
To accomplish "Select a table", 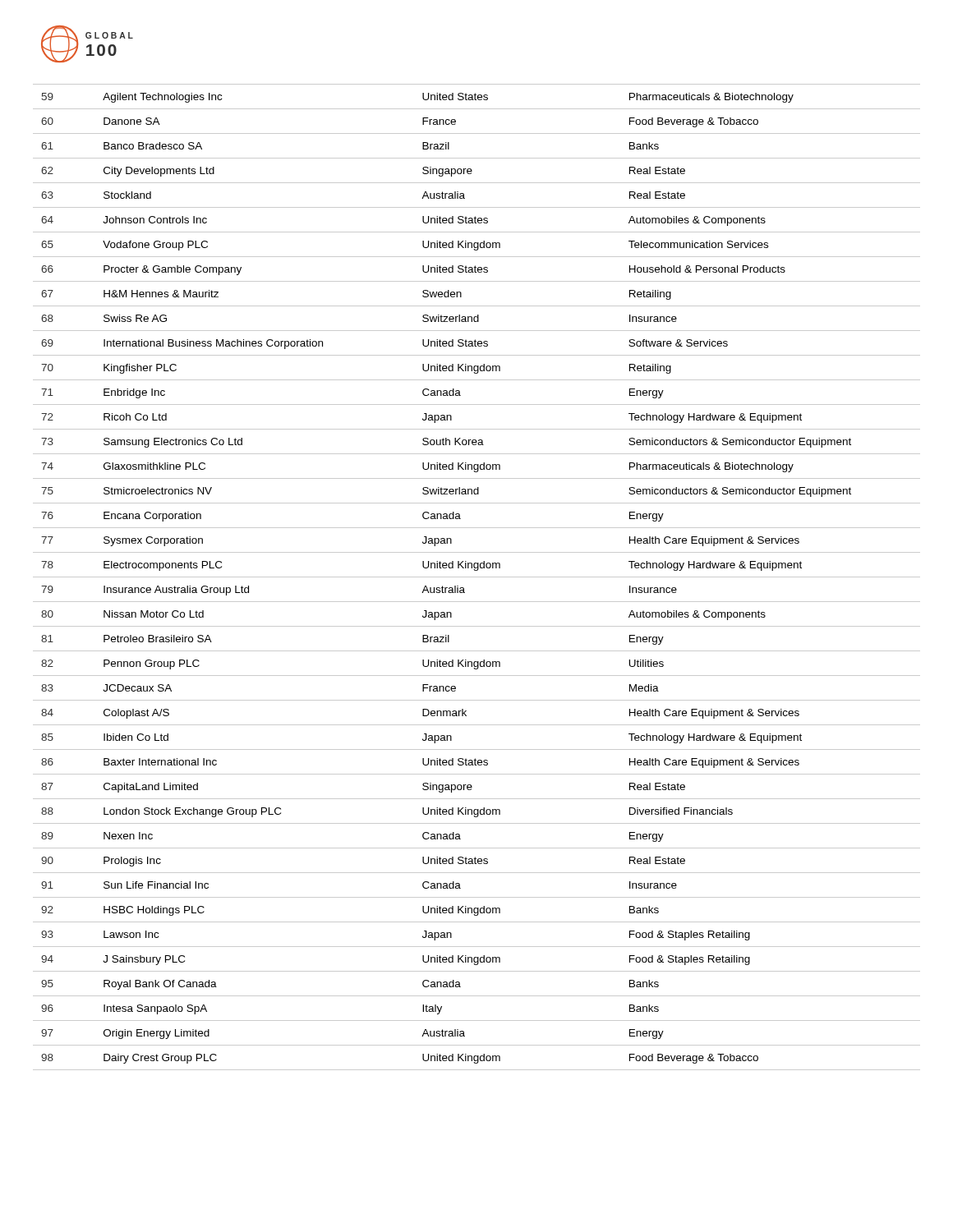I will click(476, 577).
